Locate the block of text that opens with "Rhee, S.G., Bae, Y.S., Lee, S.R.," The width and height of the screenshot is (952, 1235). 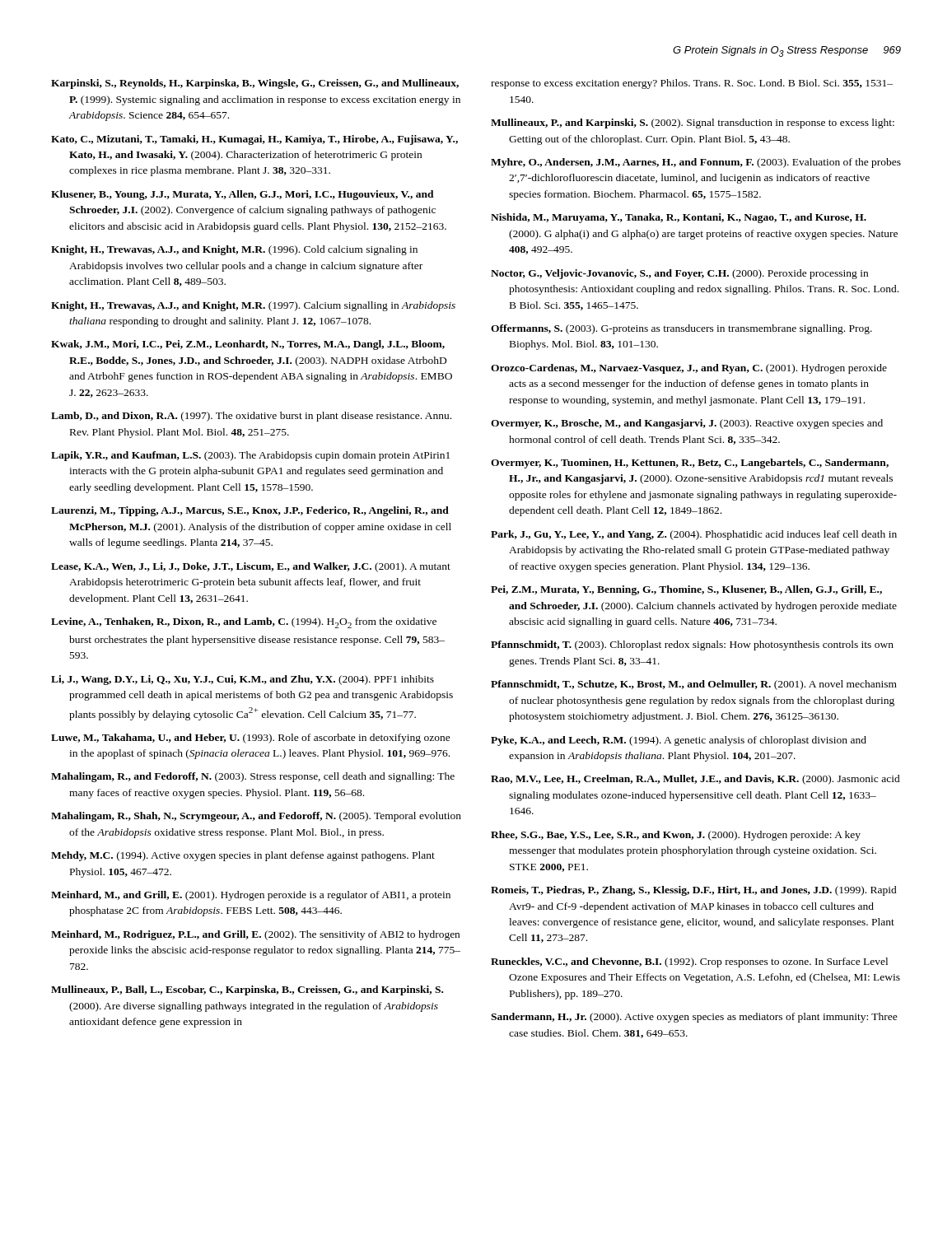684,850
